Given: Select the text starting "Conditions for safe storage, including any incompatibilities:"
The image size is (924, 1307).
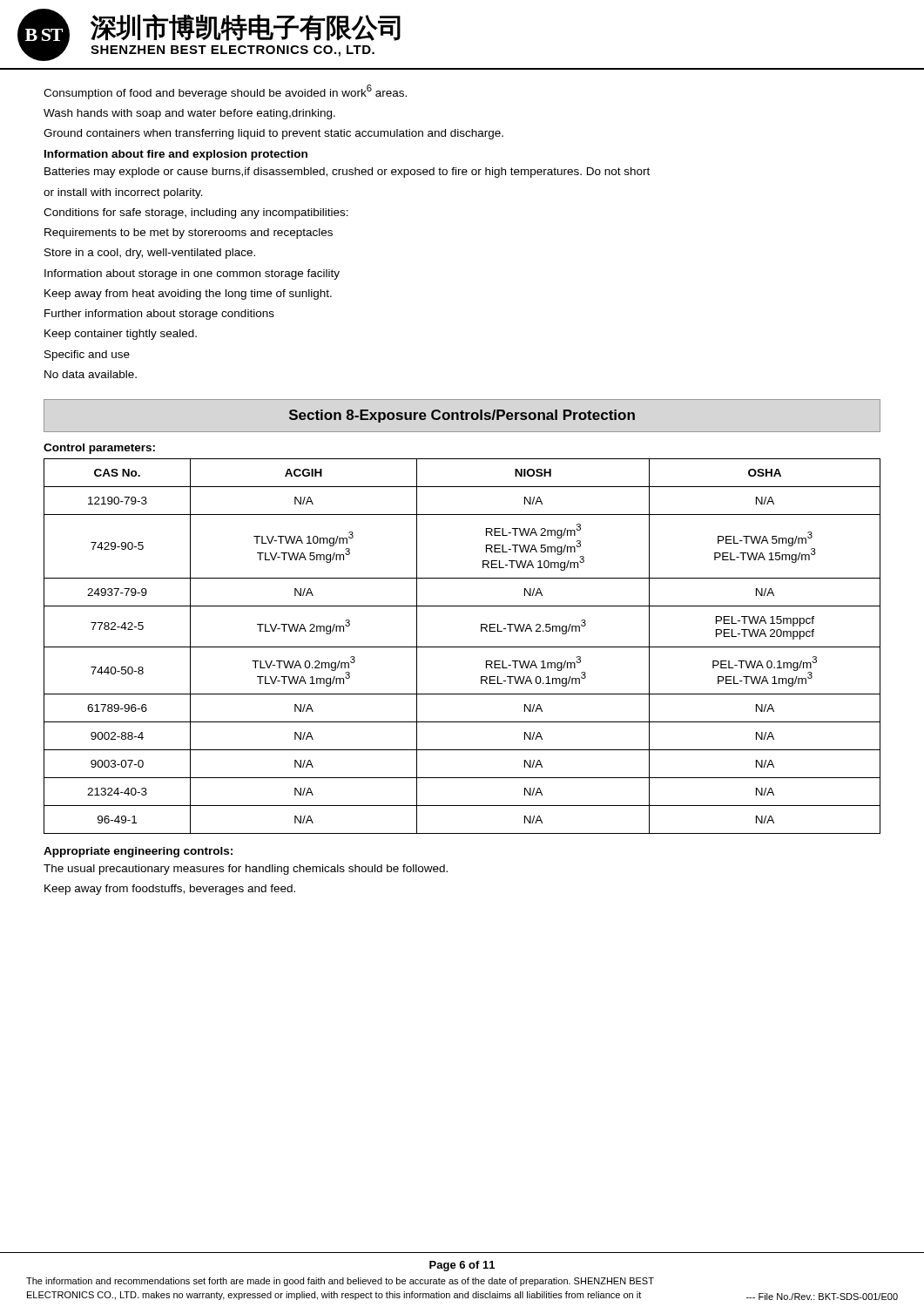Looking at the screenshot, I should [x=196, y=212].
